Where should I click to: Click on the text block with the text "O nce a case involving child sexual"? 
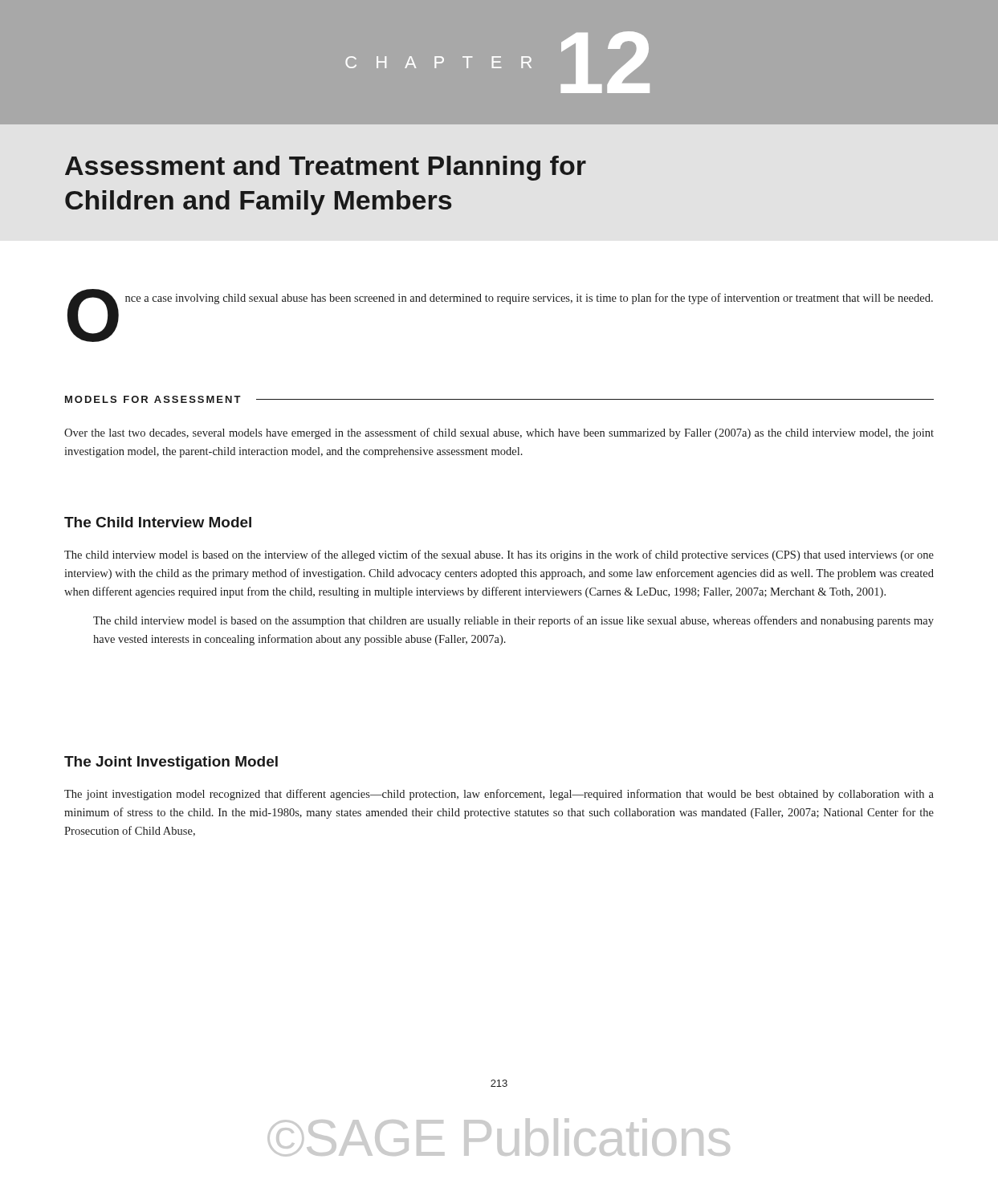[x=499, y=309]
